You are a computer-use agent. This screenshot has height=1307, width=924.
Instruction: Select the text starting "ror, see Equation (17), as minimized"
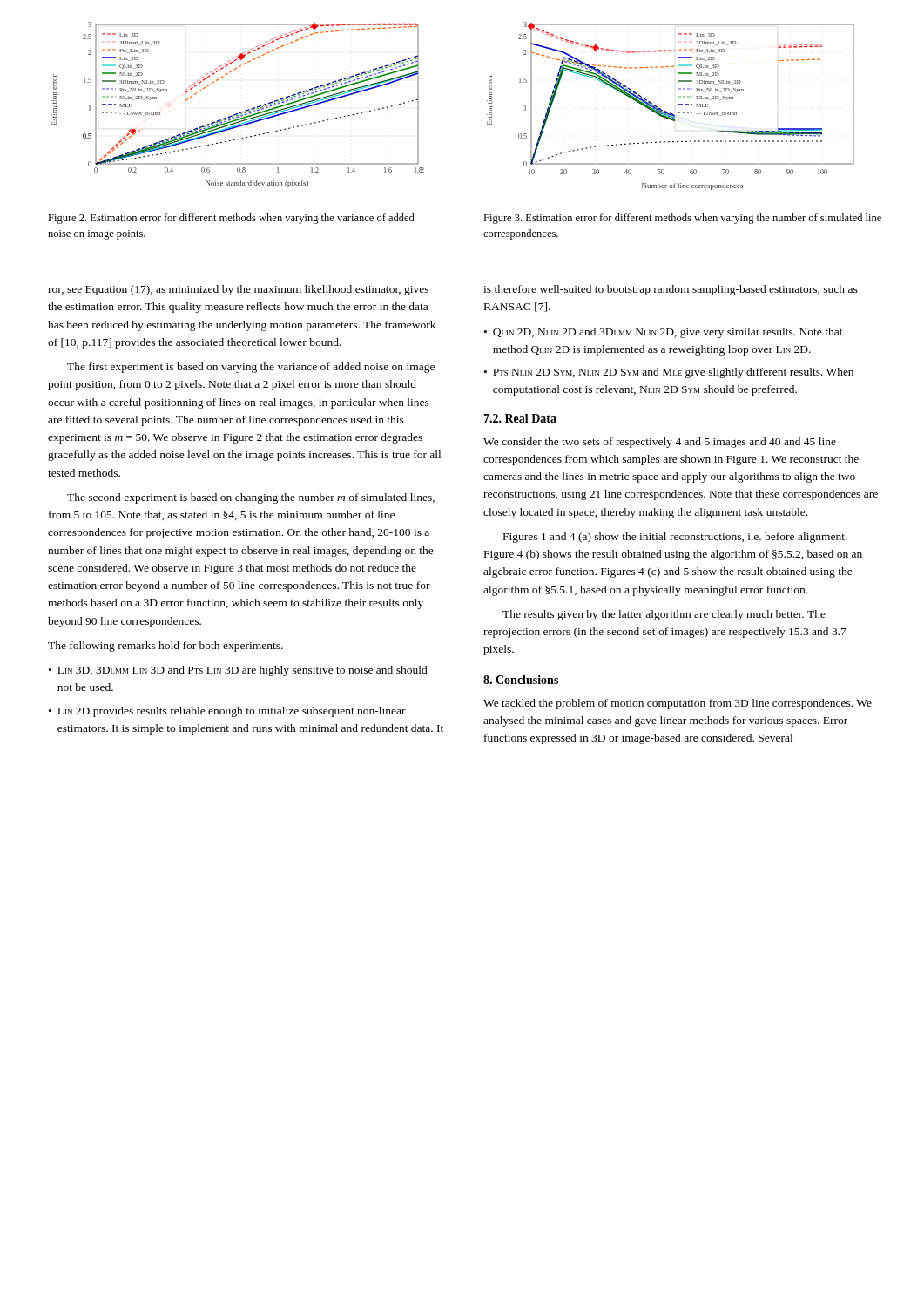[246, 316]
